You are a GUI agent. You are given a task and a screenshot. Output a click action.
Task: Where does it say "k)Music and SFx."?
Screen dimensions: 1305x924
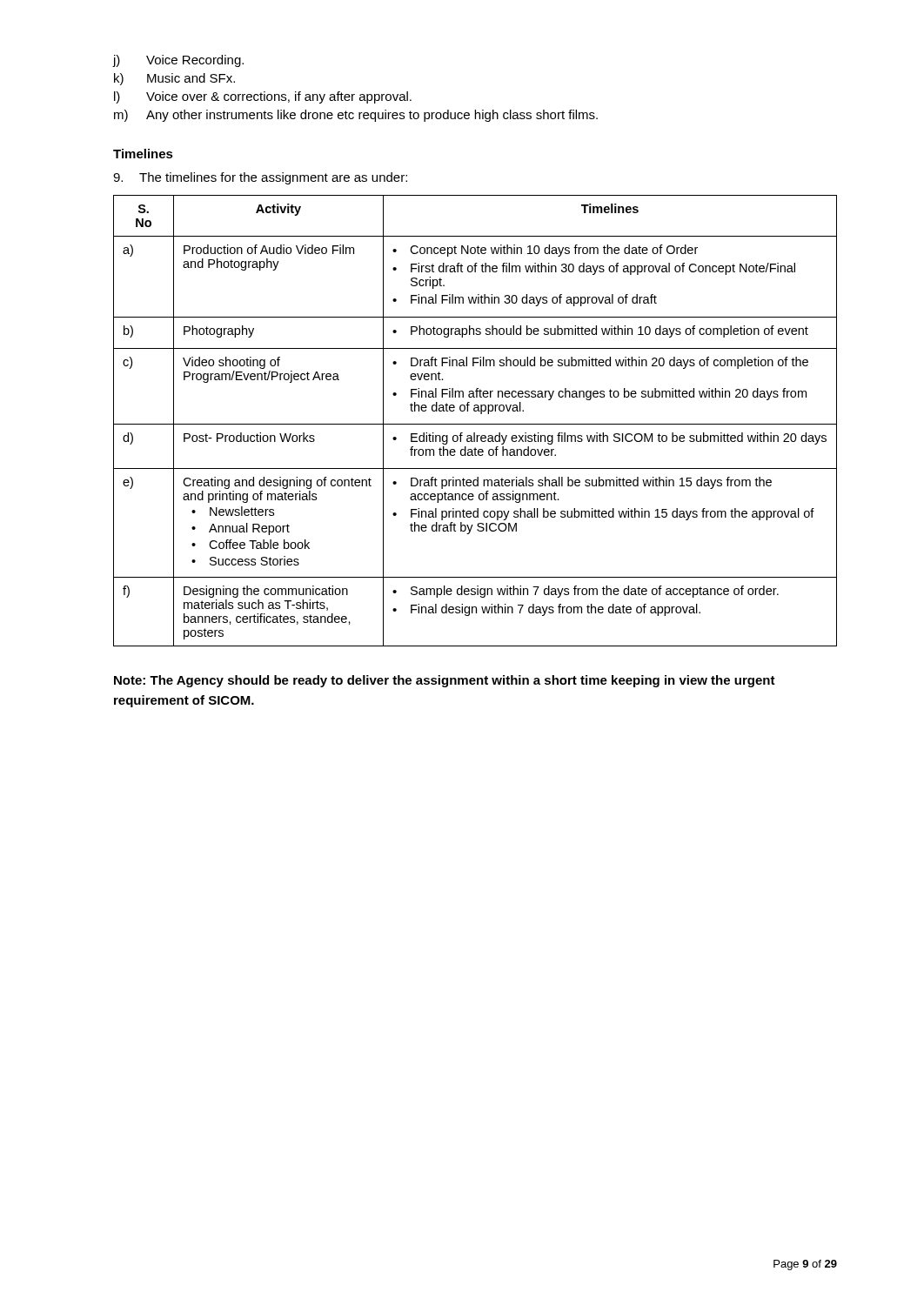[175, 78]
